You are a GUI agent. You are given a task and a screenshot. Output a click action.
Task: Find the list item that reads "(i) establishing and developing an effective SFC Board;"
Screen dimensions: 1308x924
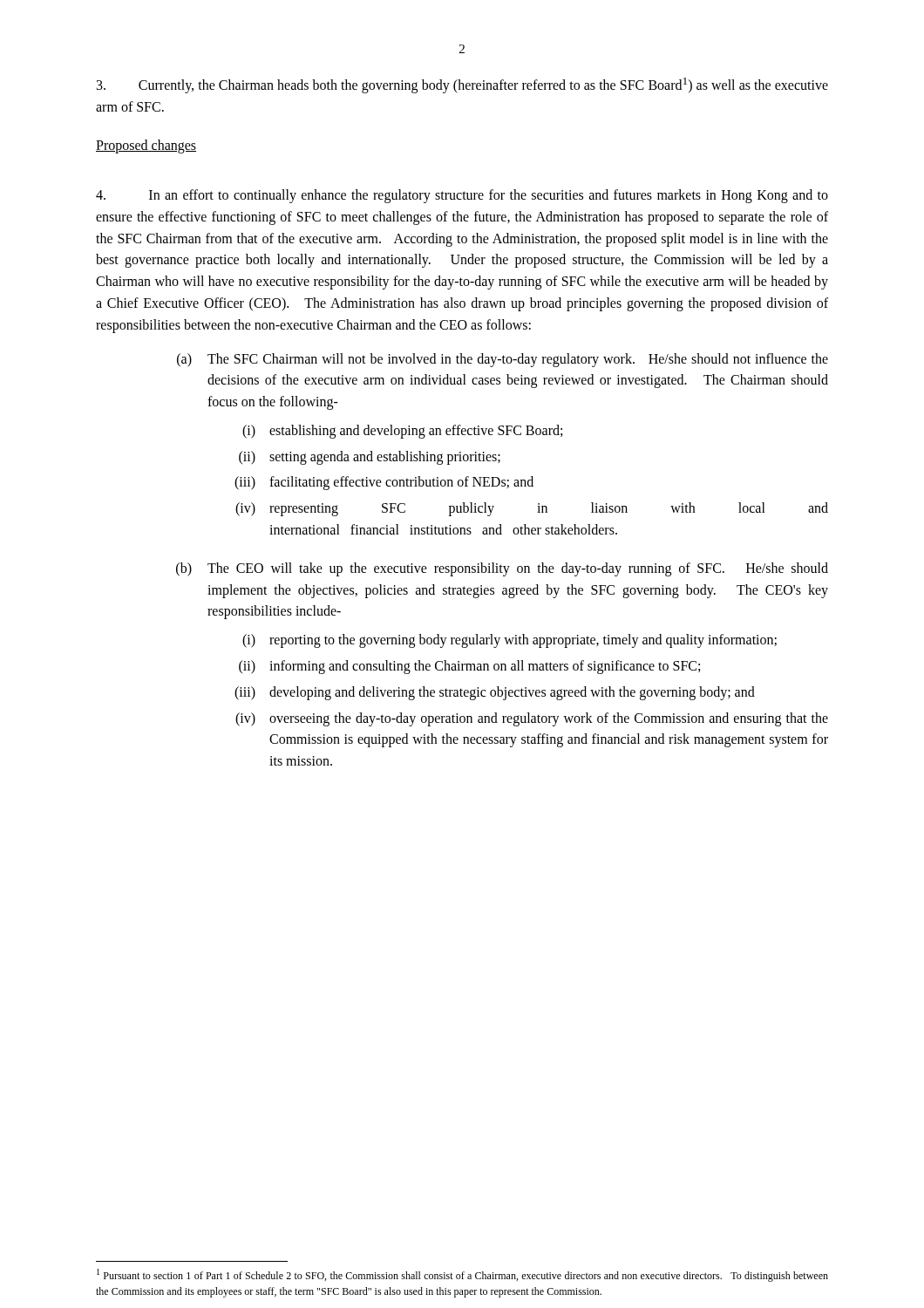tap(518, 431)
